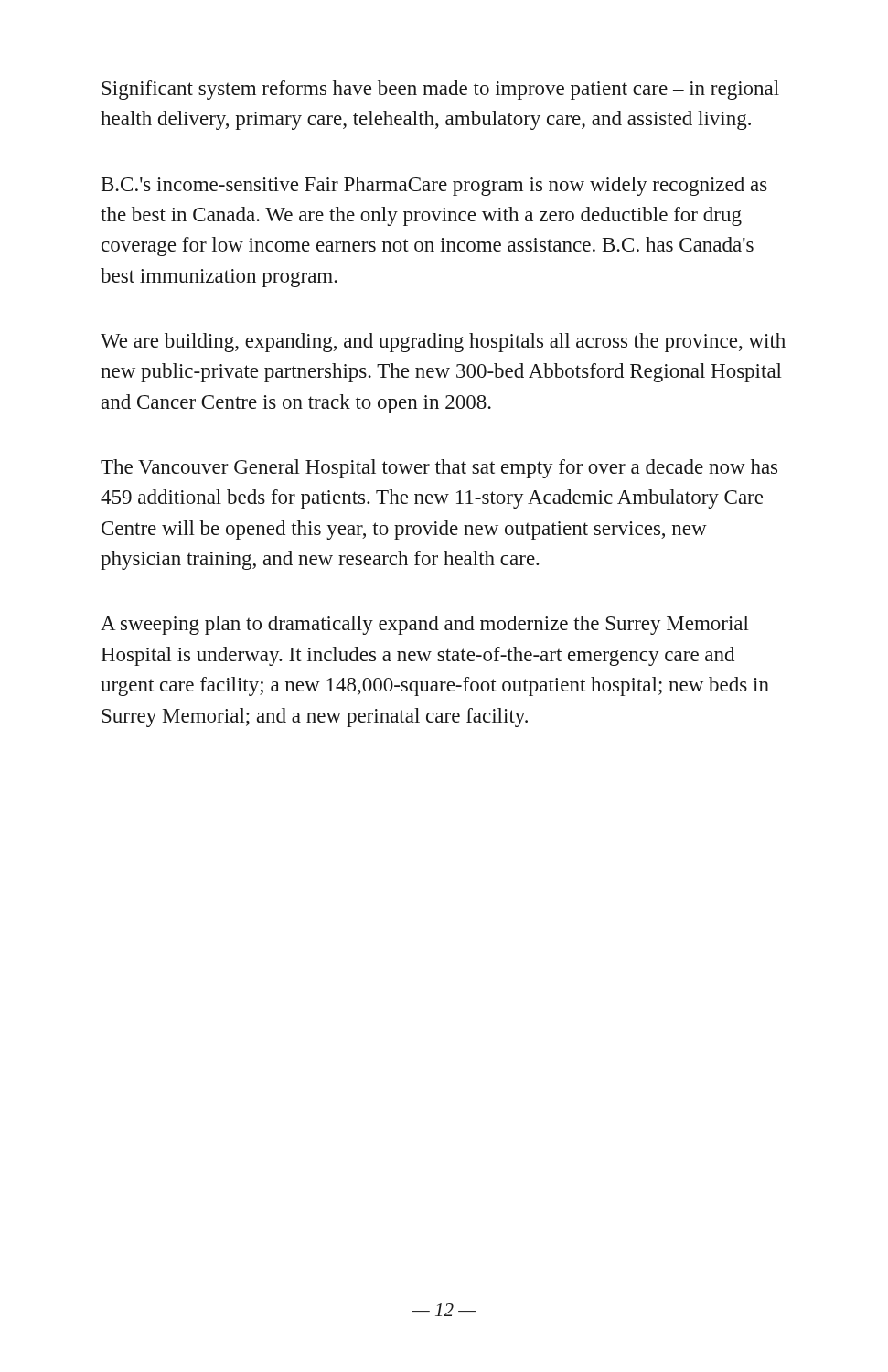Find the text block that says "B.C.'s income-sensitive Fair PharmaCare program"

click(x=434, y=230)
